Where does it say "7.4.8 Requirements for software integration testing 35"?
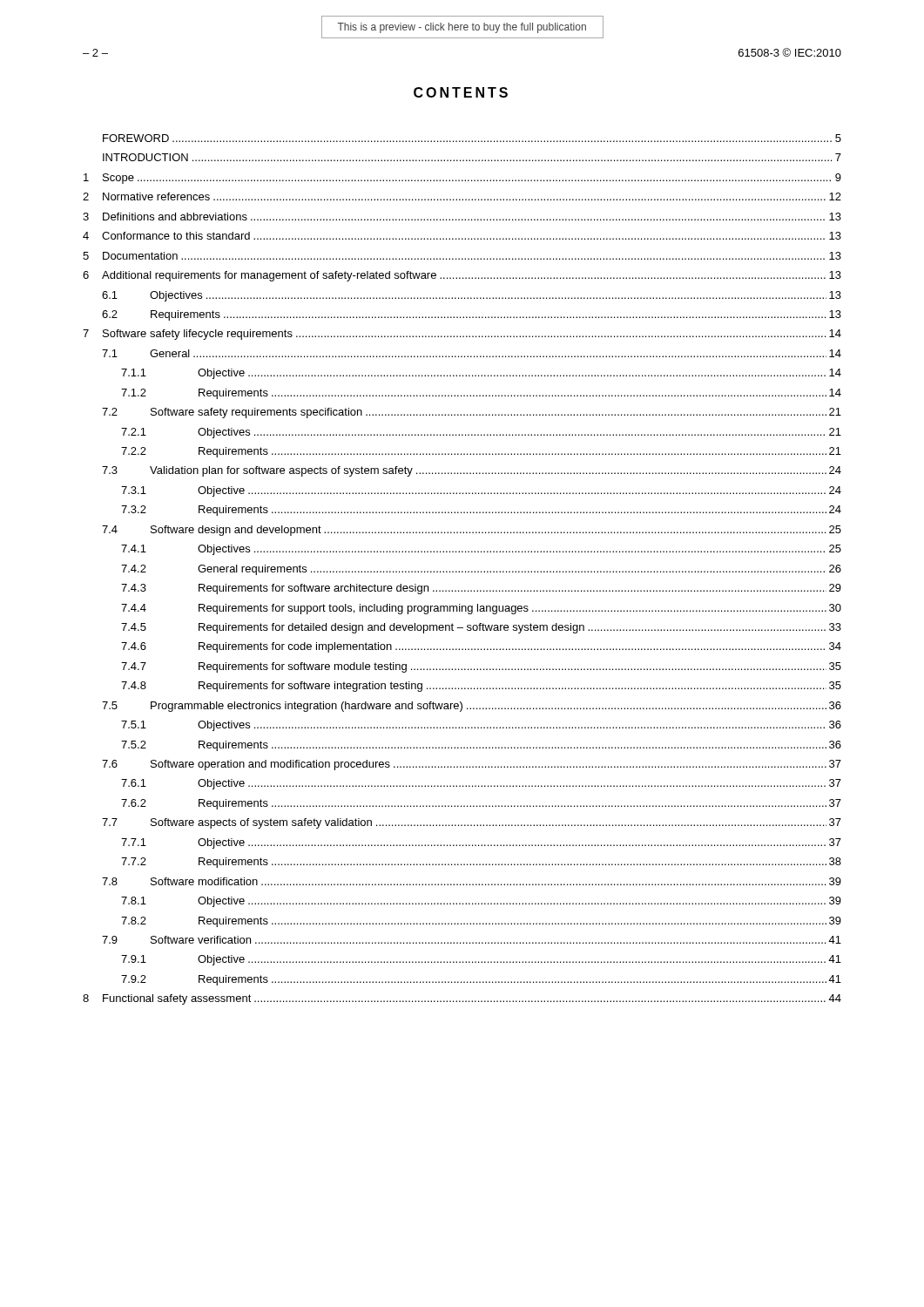This screenshot has width=924, height=1307. click(x=462, y=686)
